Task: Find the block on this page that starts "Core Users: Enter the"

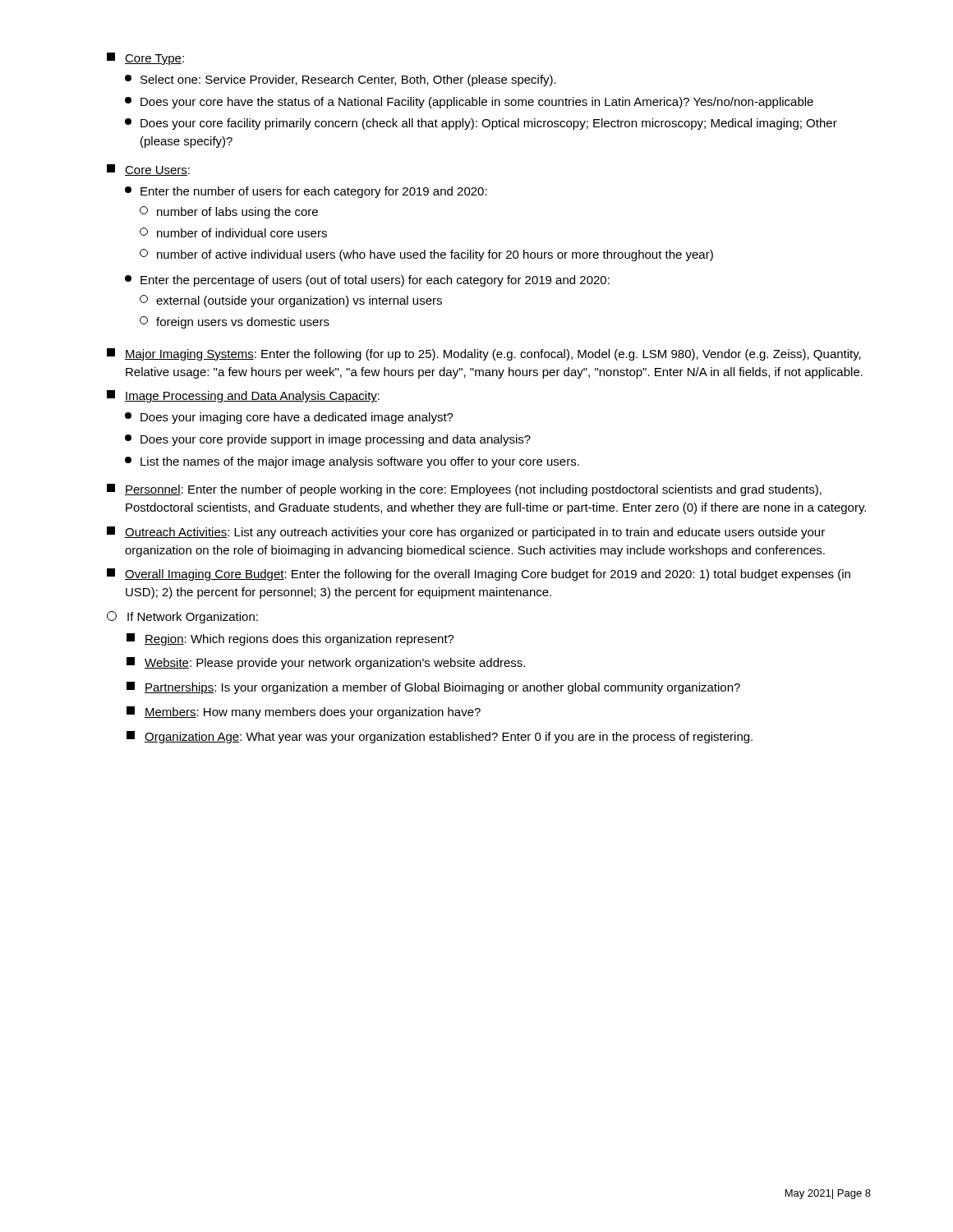Action: (489, 249)
